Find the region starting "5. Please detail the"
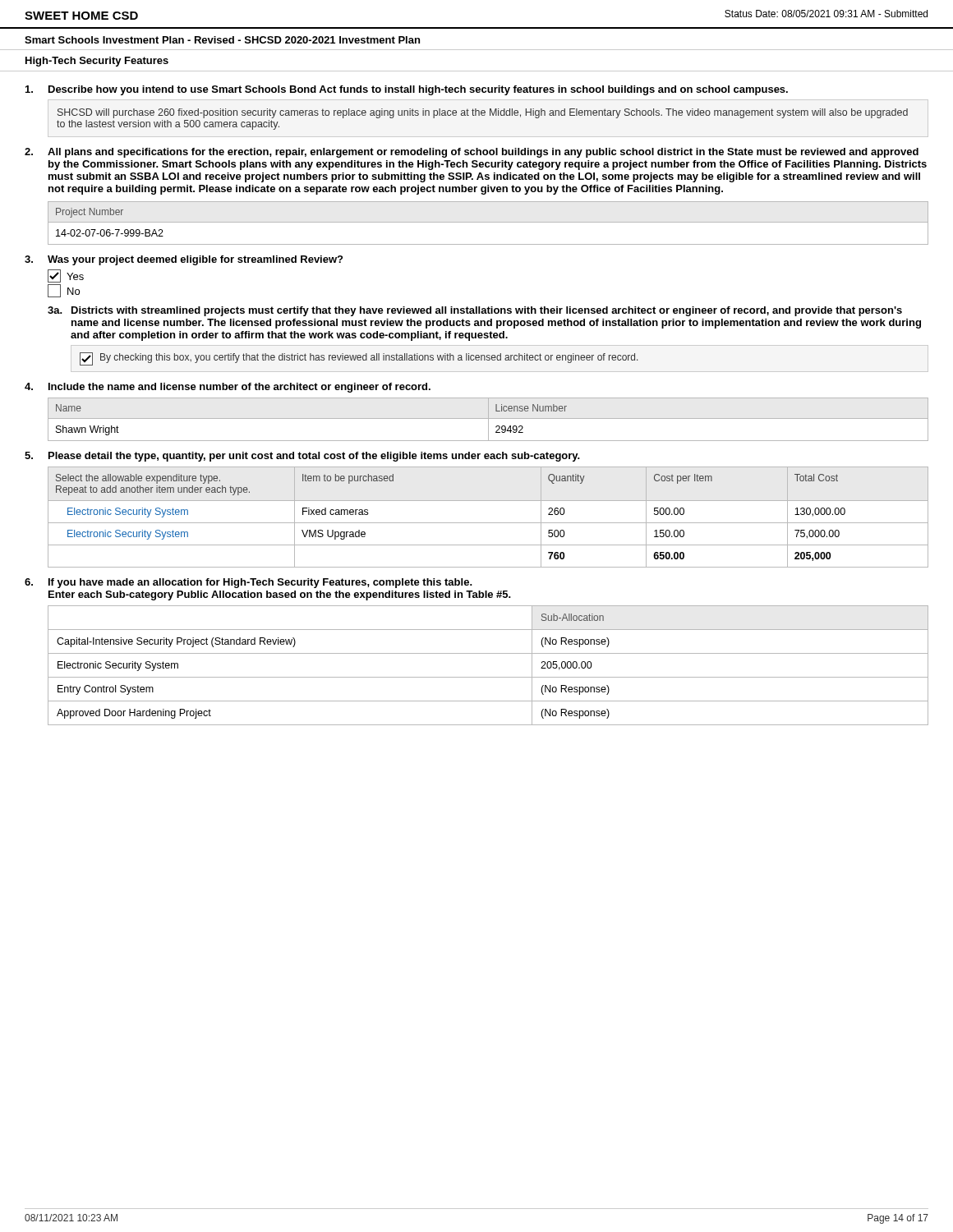 tap(476, 455)
